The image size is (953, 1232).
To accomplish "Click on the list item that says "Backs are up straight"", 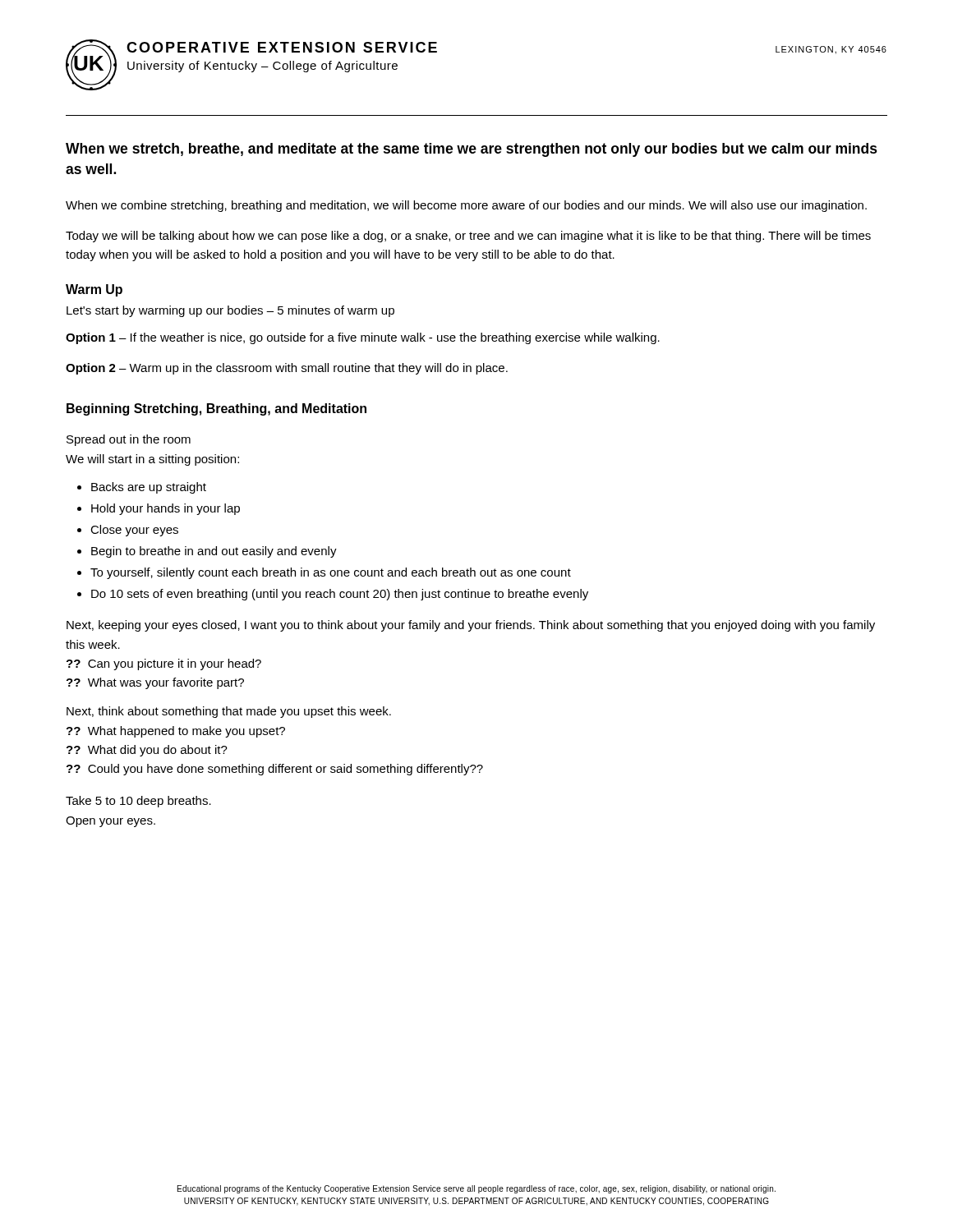I will click(x=148, y=487).
